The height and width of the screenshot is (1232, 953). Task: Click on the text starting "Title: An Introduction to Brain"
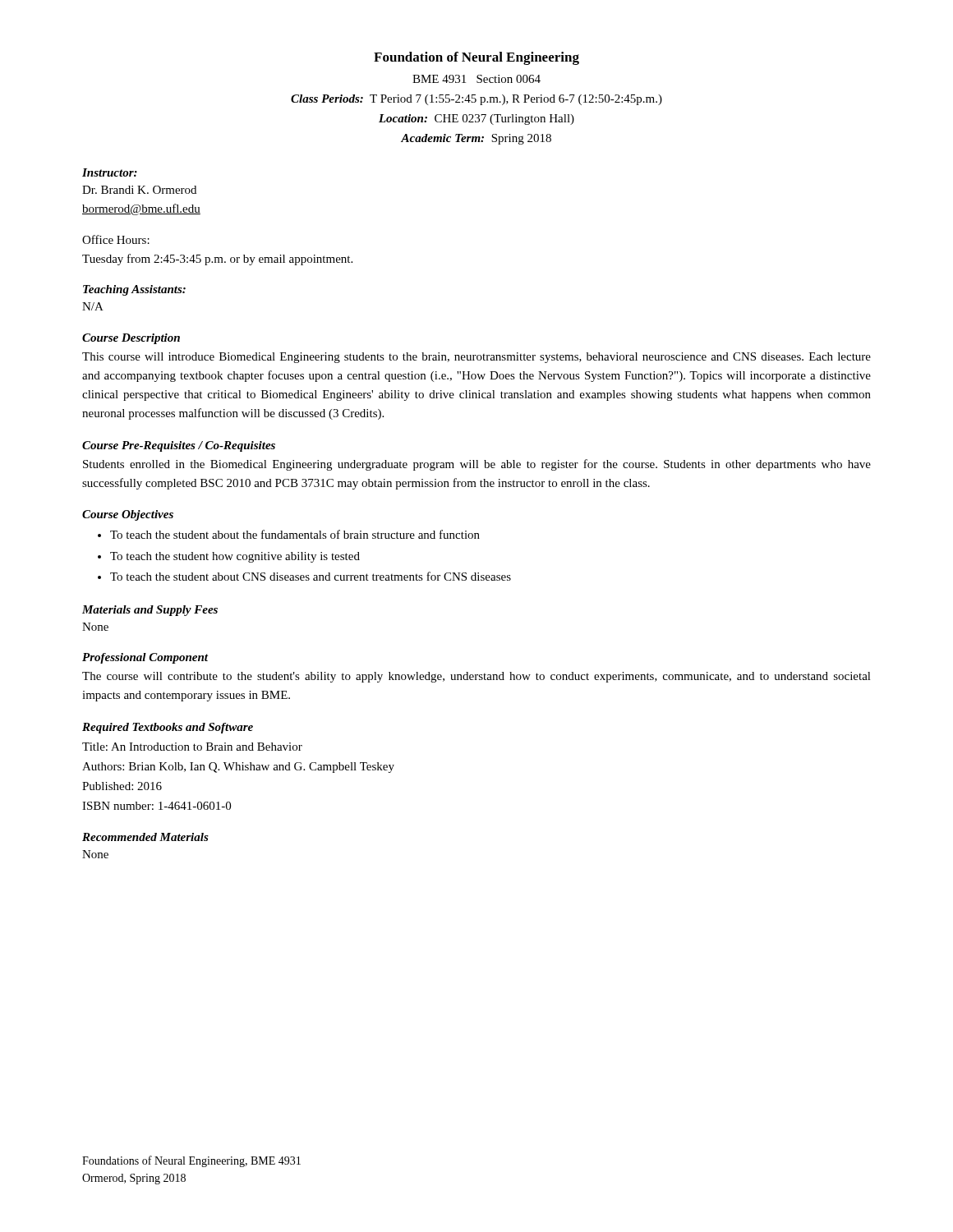pos(238,776)
